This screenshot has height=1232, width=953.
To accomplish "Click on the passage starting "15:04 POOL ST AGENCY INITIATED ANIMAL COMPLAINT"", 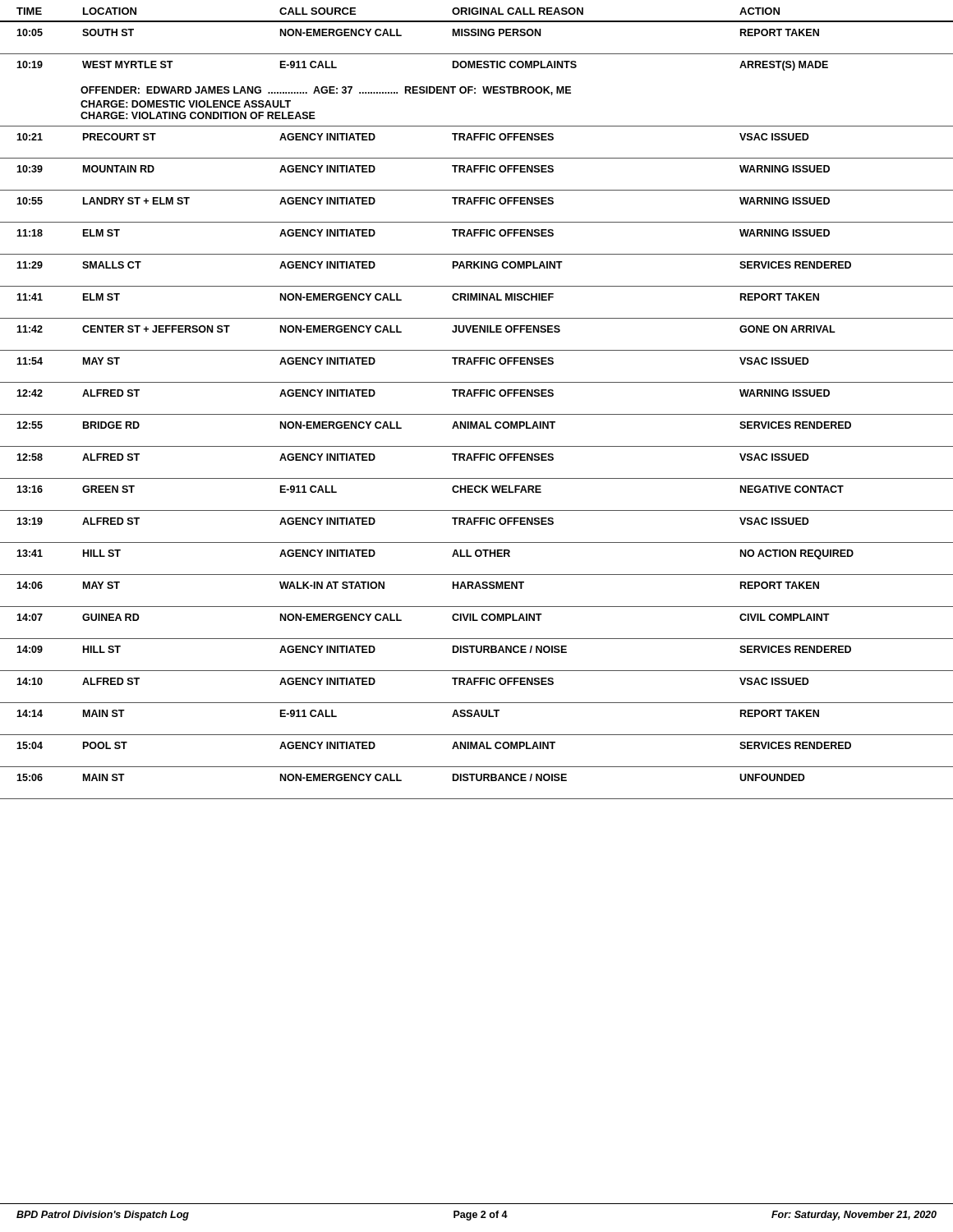I will (x=472, y=745).
